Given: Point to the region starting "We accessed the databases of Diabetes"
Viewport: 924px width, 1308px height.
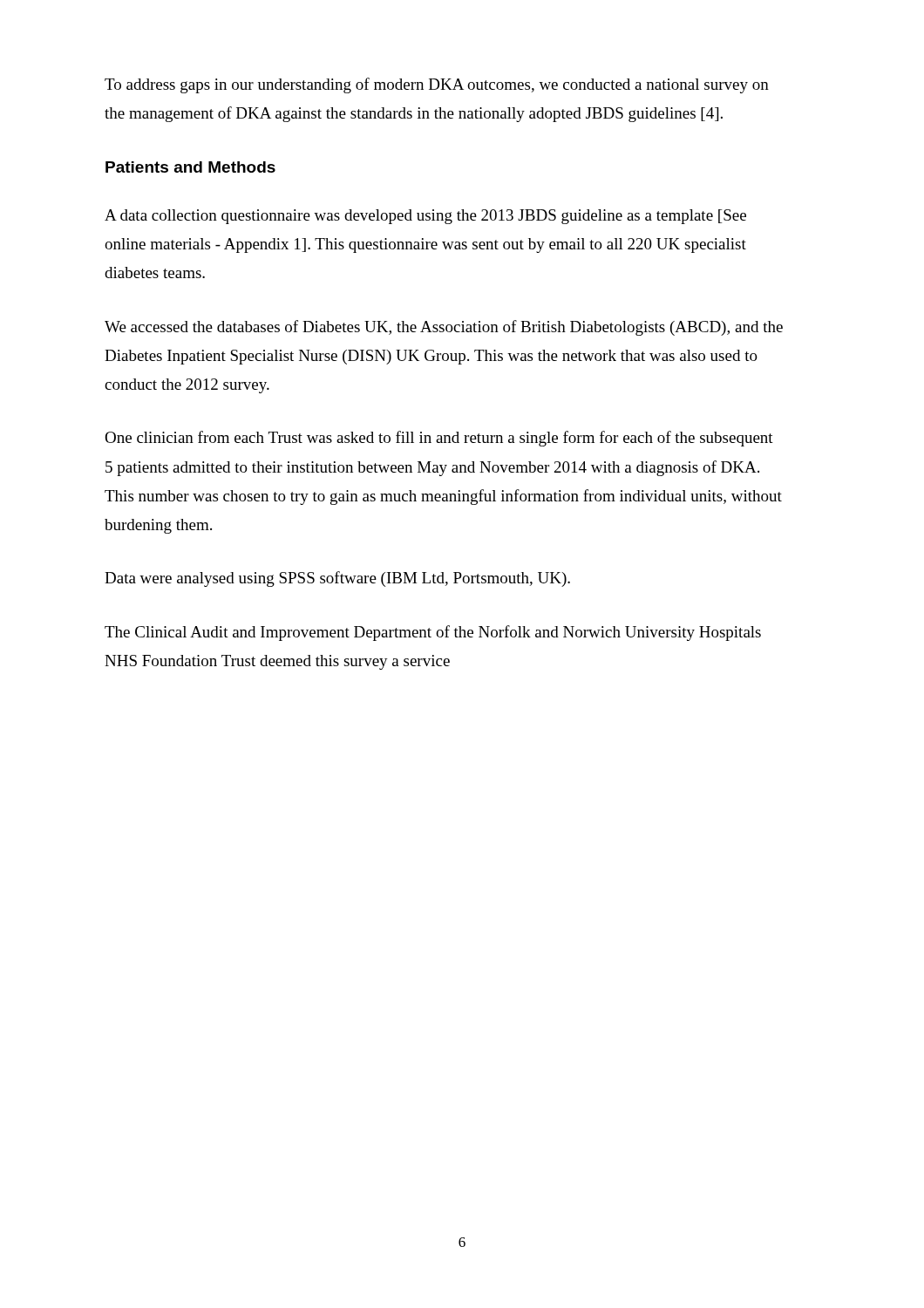Looking at the screenshot, I should click(x=444, y=355).
